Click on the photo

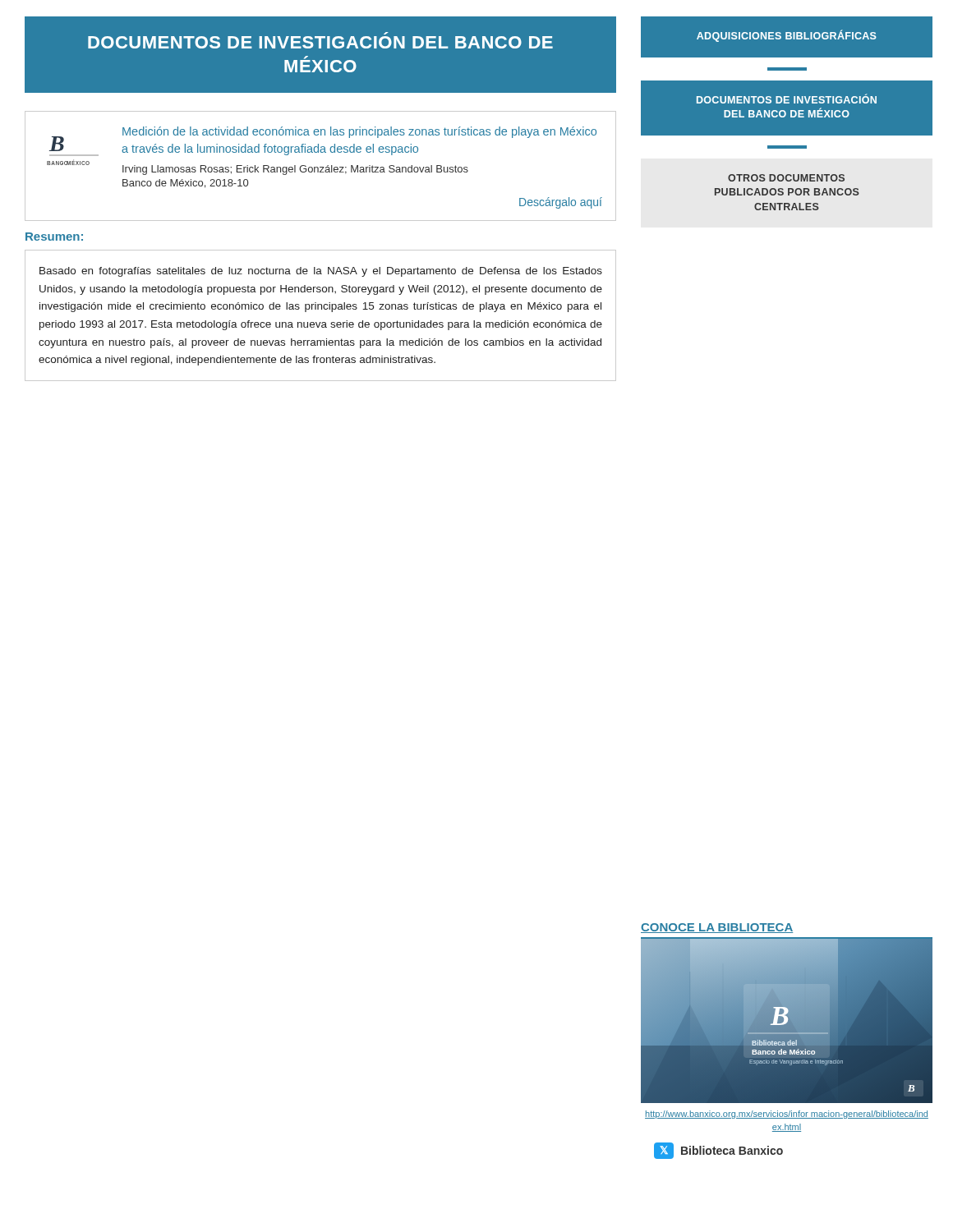click(787, 1021)
